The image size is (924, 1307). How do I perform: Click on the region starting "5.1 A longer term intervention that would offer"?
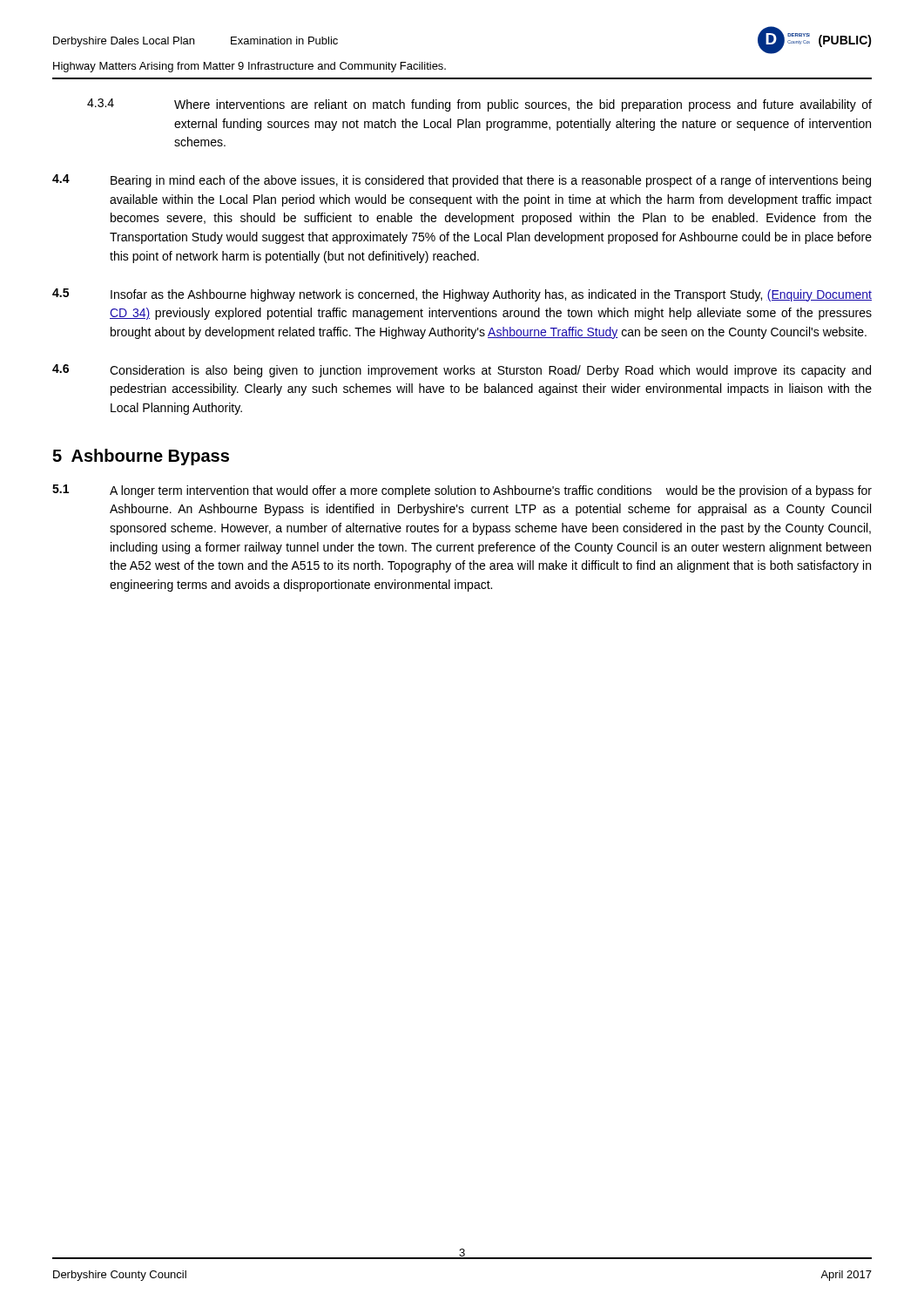[462, 538]
